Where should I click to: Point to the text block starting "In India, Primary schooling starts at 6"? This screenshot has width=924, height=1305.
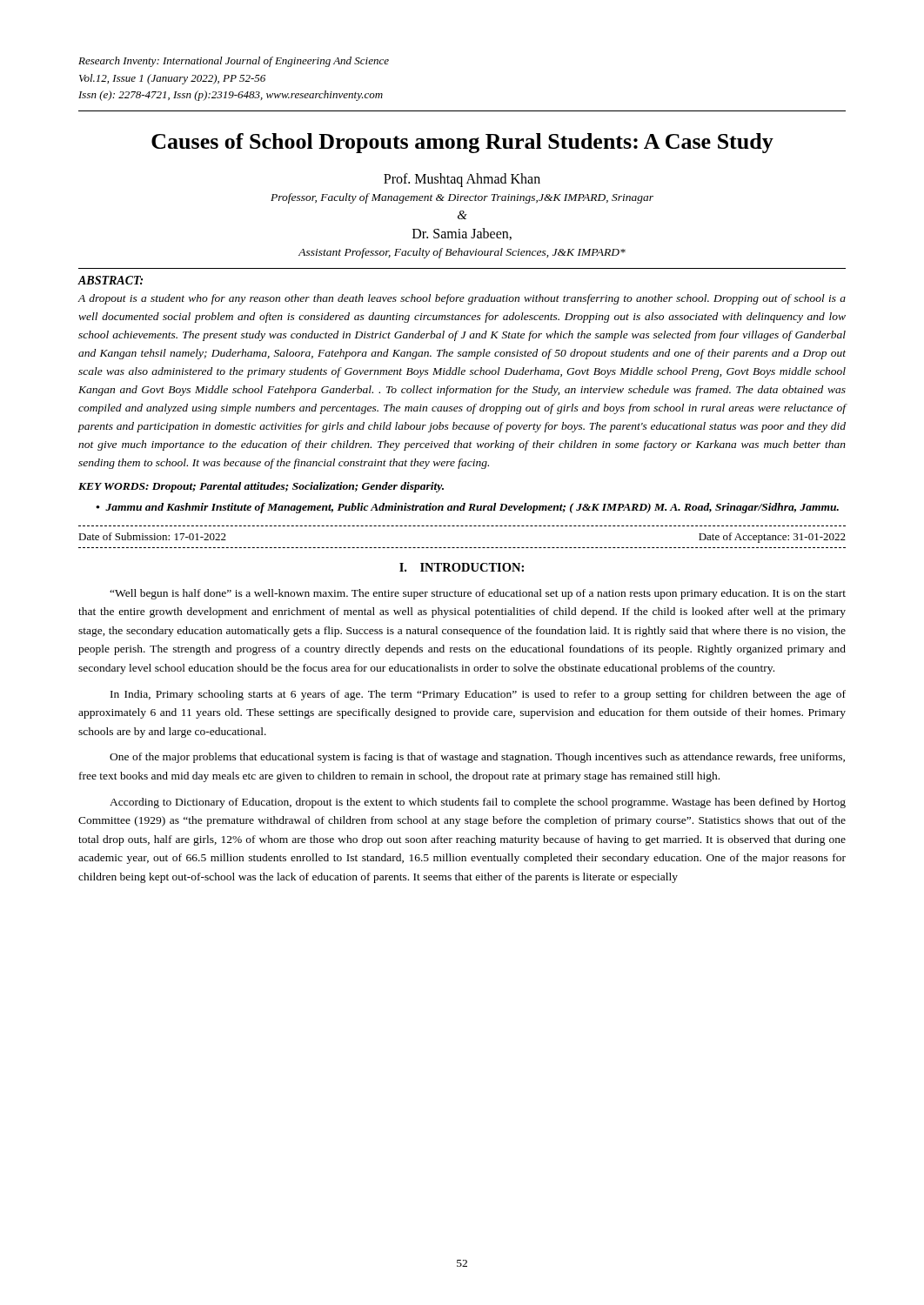(x=462, y=712)
